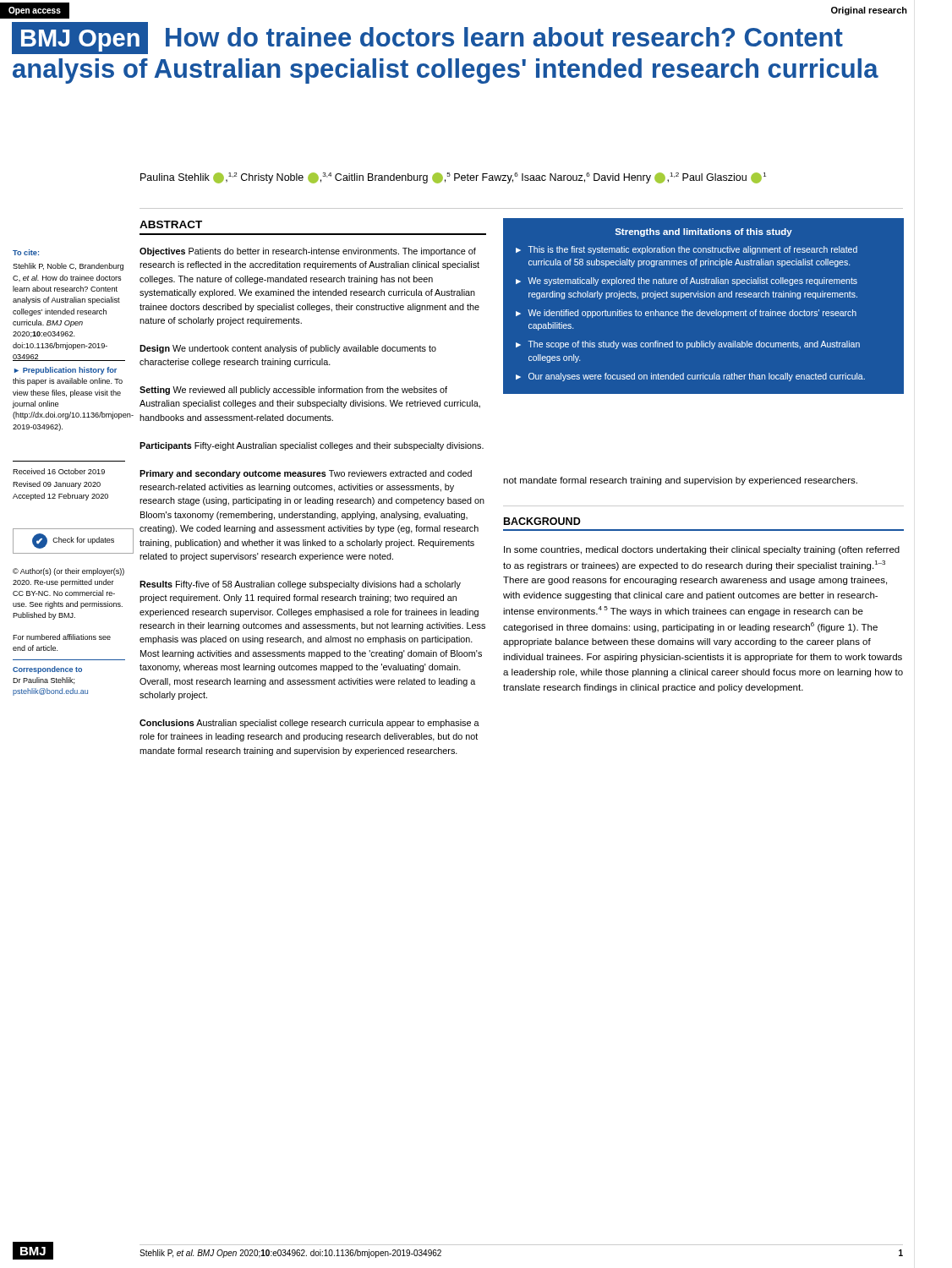Where is the passage that starts "► We identified opportunities to enhance the development"?
This screenshot has height=1268, width=952.
703,320
